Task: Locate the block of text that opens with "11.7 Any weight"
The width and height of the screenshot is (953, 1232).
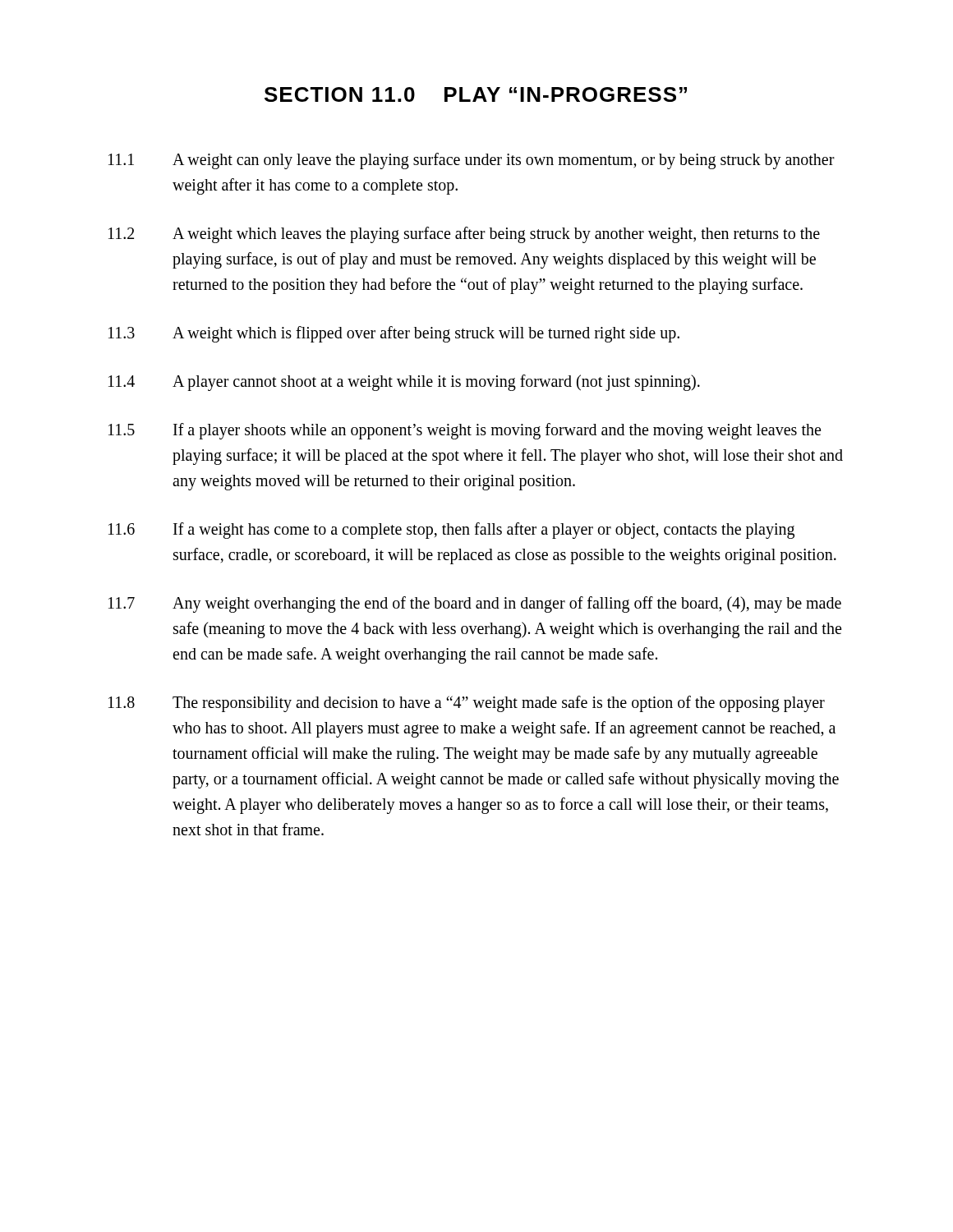Action: 476,629
